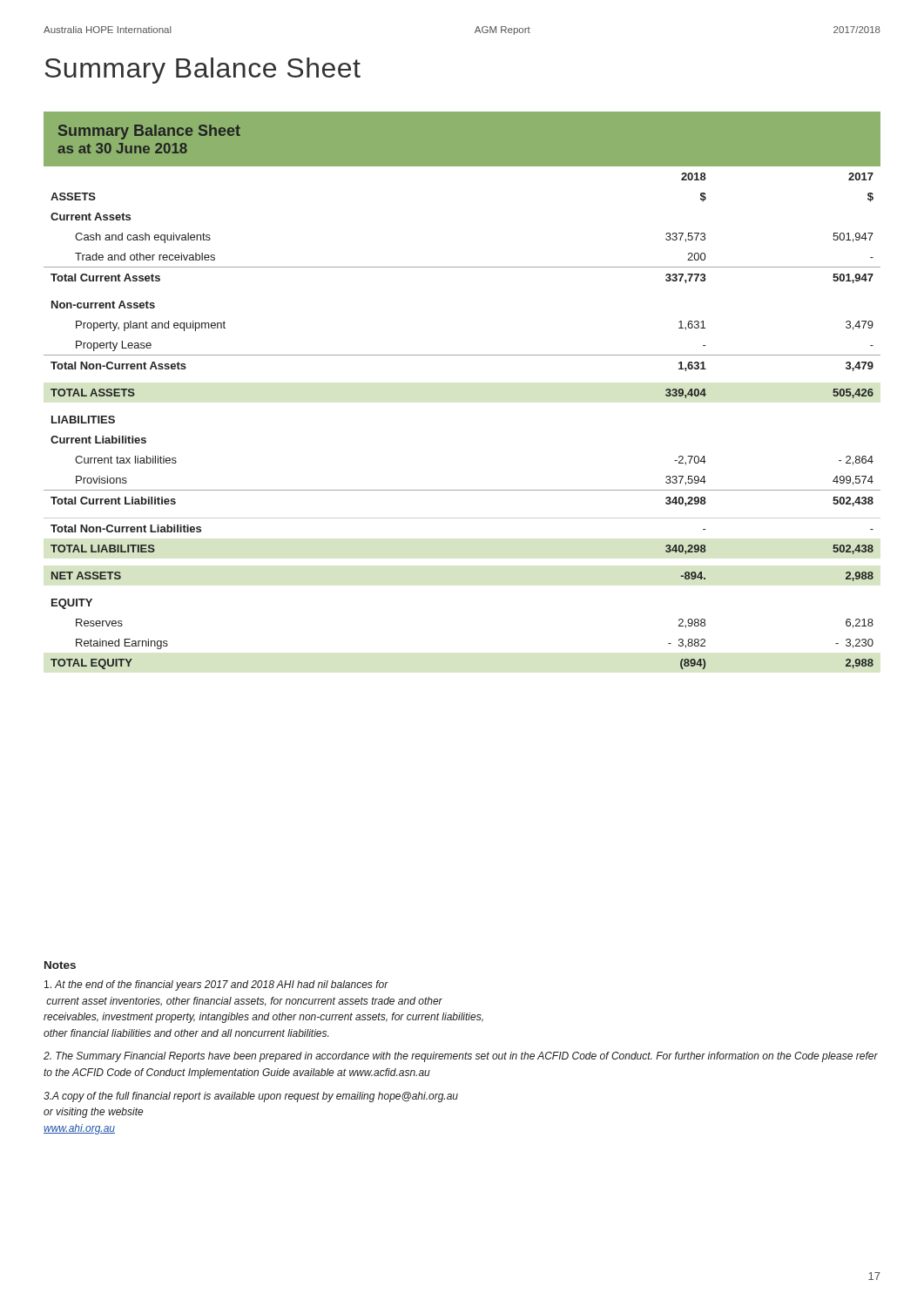Click on the region starting "The Summary Financial Reports"
This screenshot has width=924, height=1307.
tap(460, 1064)
